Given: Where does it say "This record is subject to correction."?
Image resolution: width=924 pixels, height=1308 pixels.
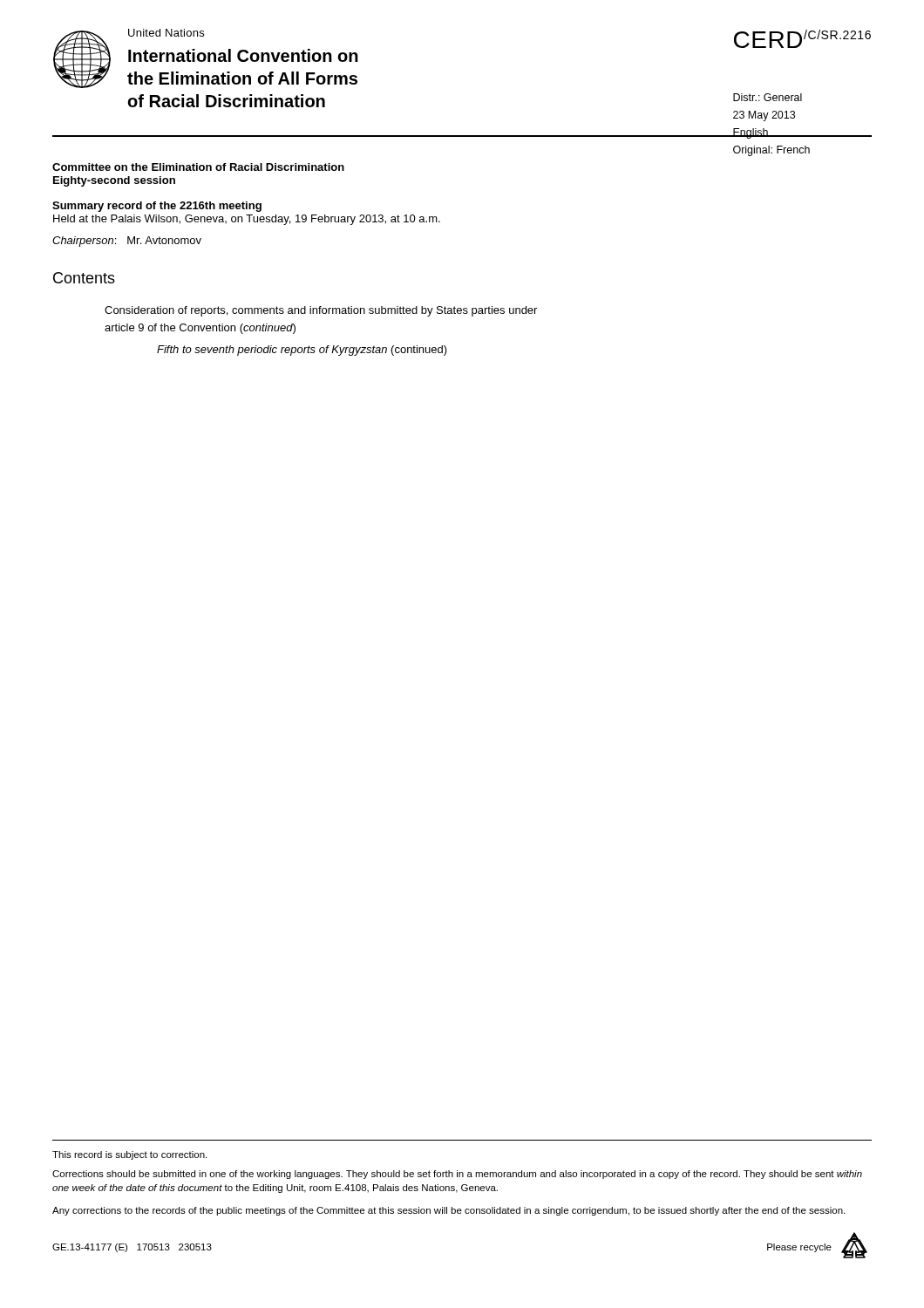Looking at the screenshot, I should pos(130,1154).
